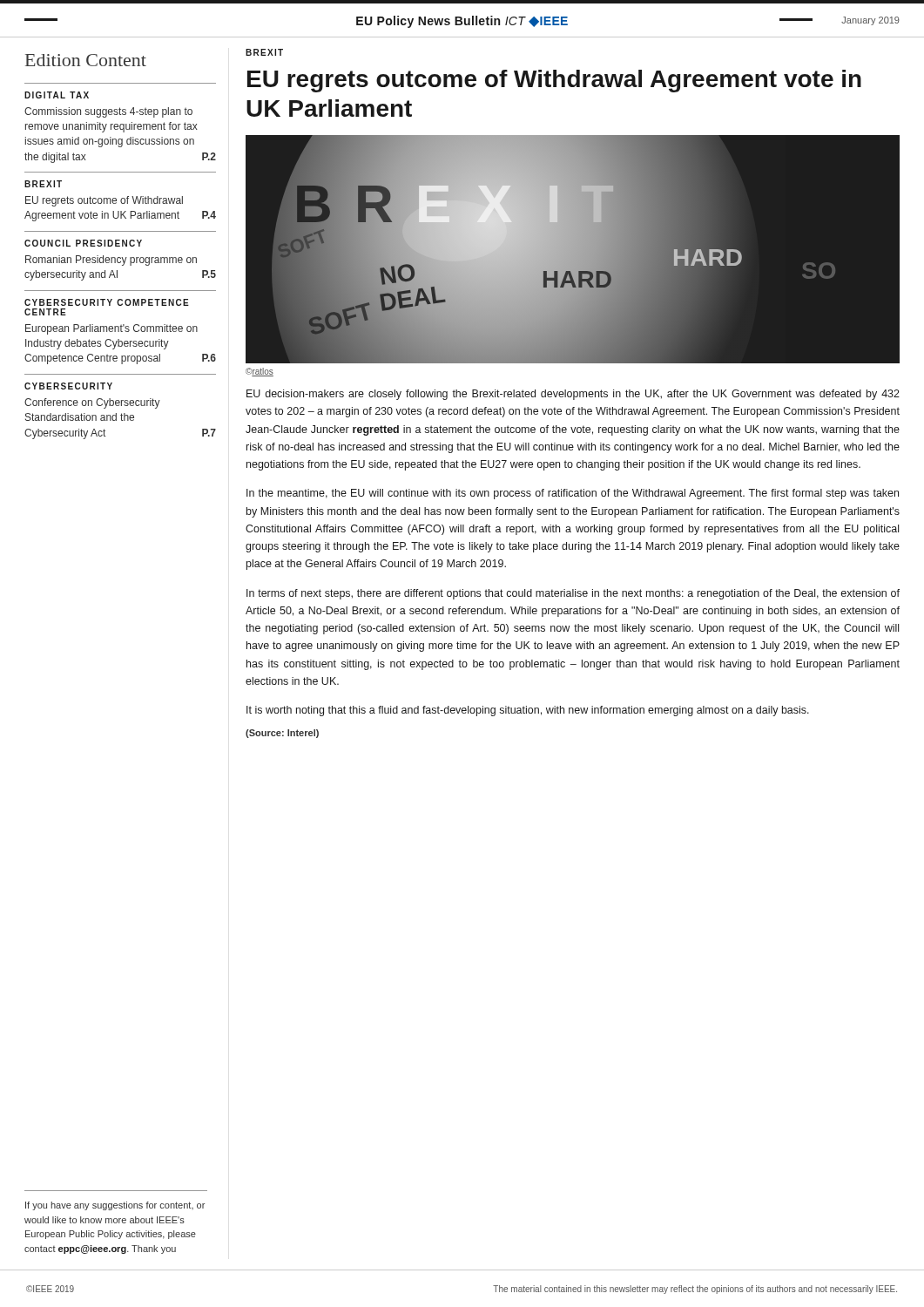Locate the text block containing "In terms of next steps, there"
Image resolution: width=924 pixels, height=1307 pixels.
(x=573, y=637)
